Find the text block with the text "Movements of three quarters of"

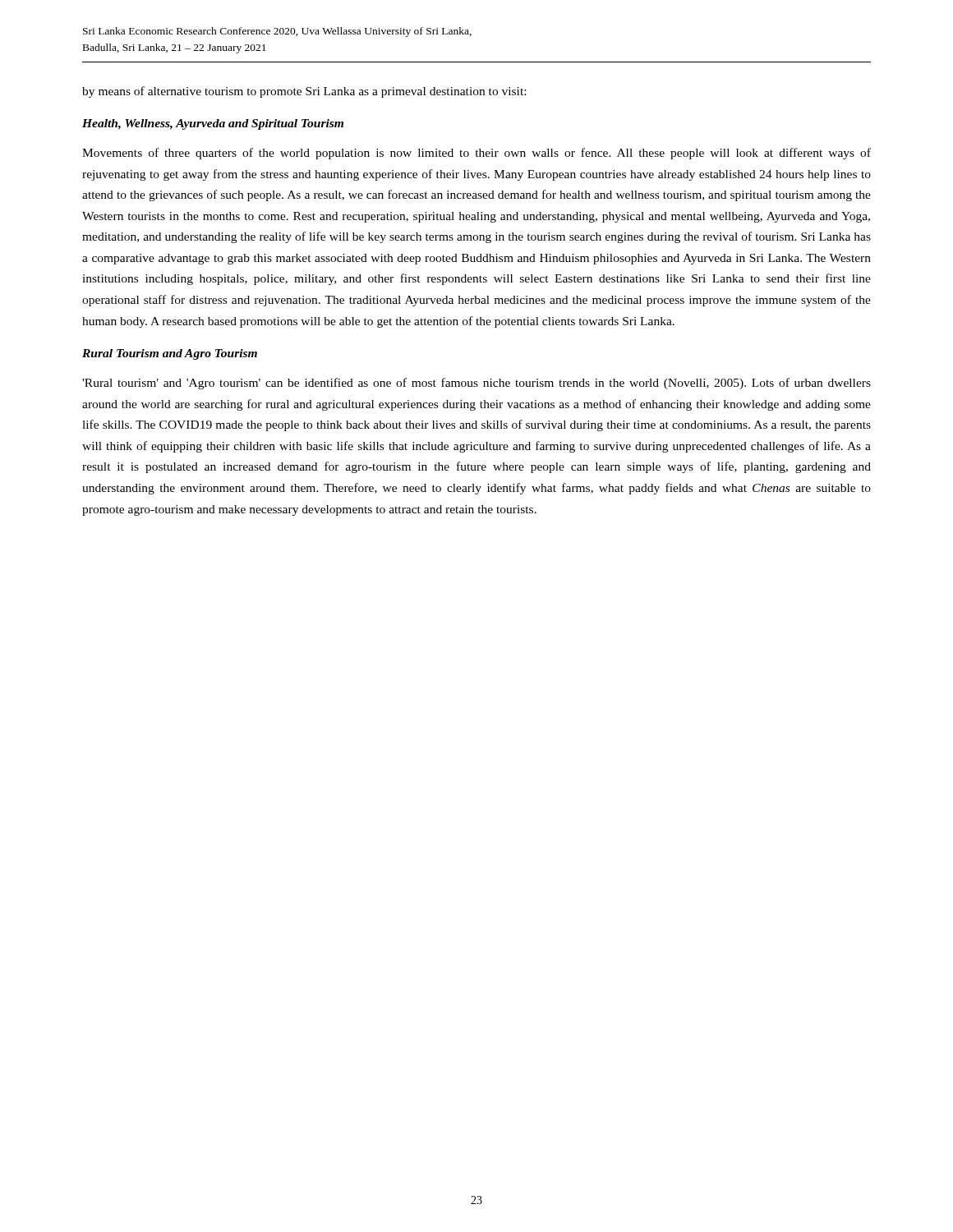(476, 236)
